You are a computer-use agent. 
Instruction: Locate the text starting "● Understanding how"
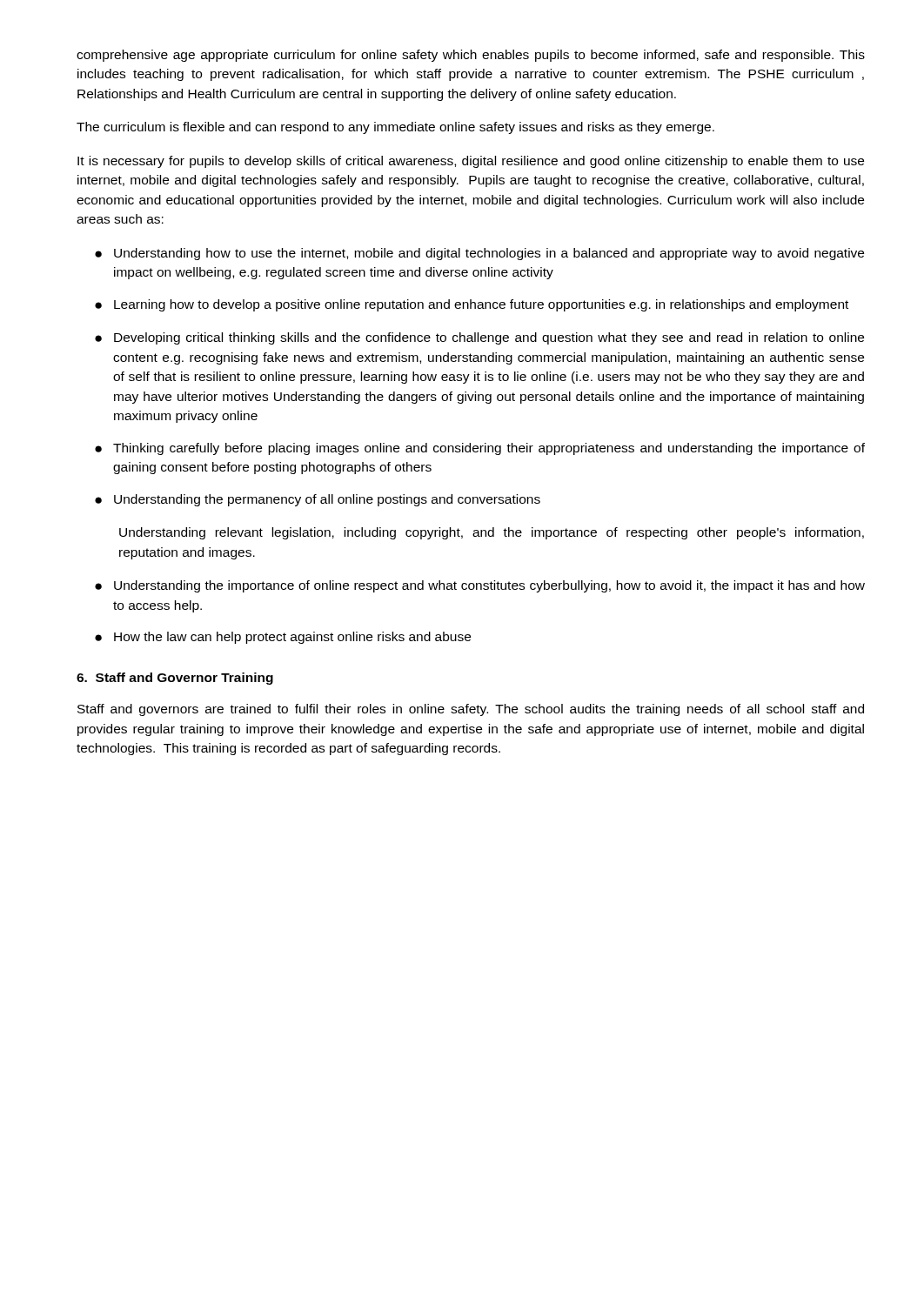point(479,263)
